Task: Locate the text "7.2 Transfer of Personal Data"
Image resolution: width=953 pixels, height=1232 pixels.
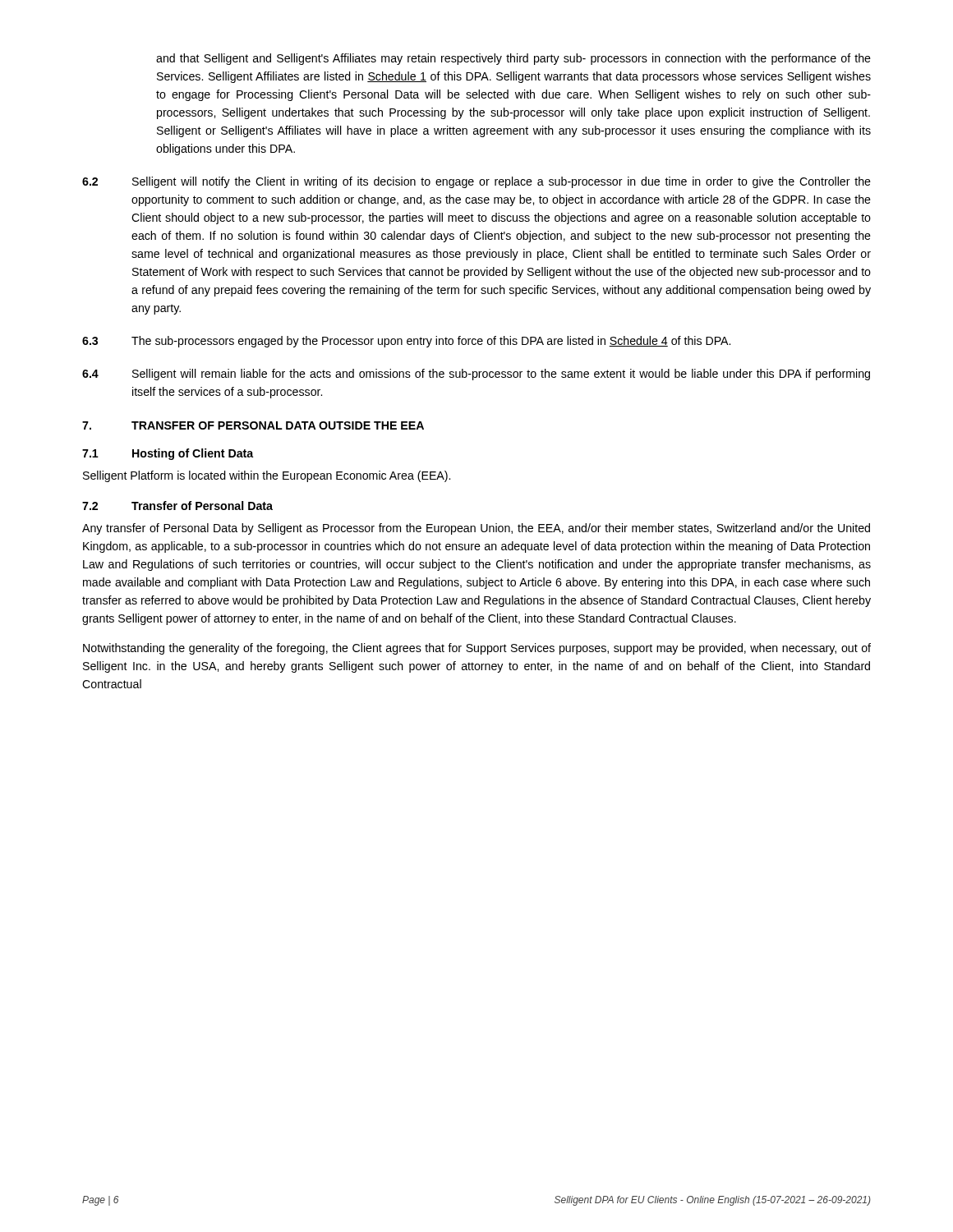Action: click(x=177, y=506)
